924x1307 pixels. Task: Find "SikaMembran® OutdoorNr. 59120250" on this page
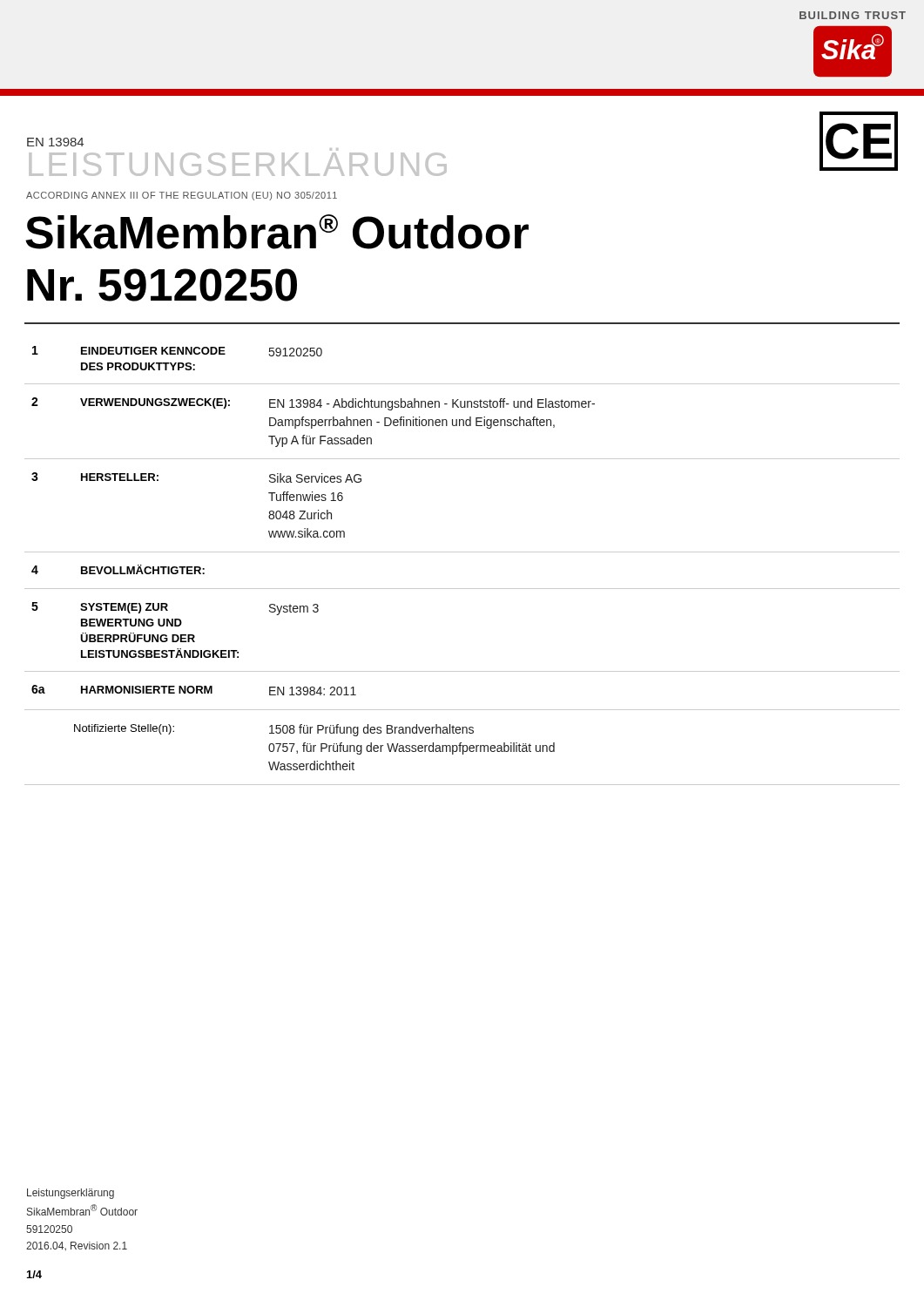(x=277, y=259)
